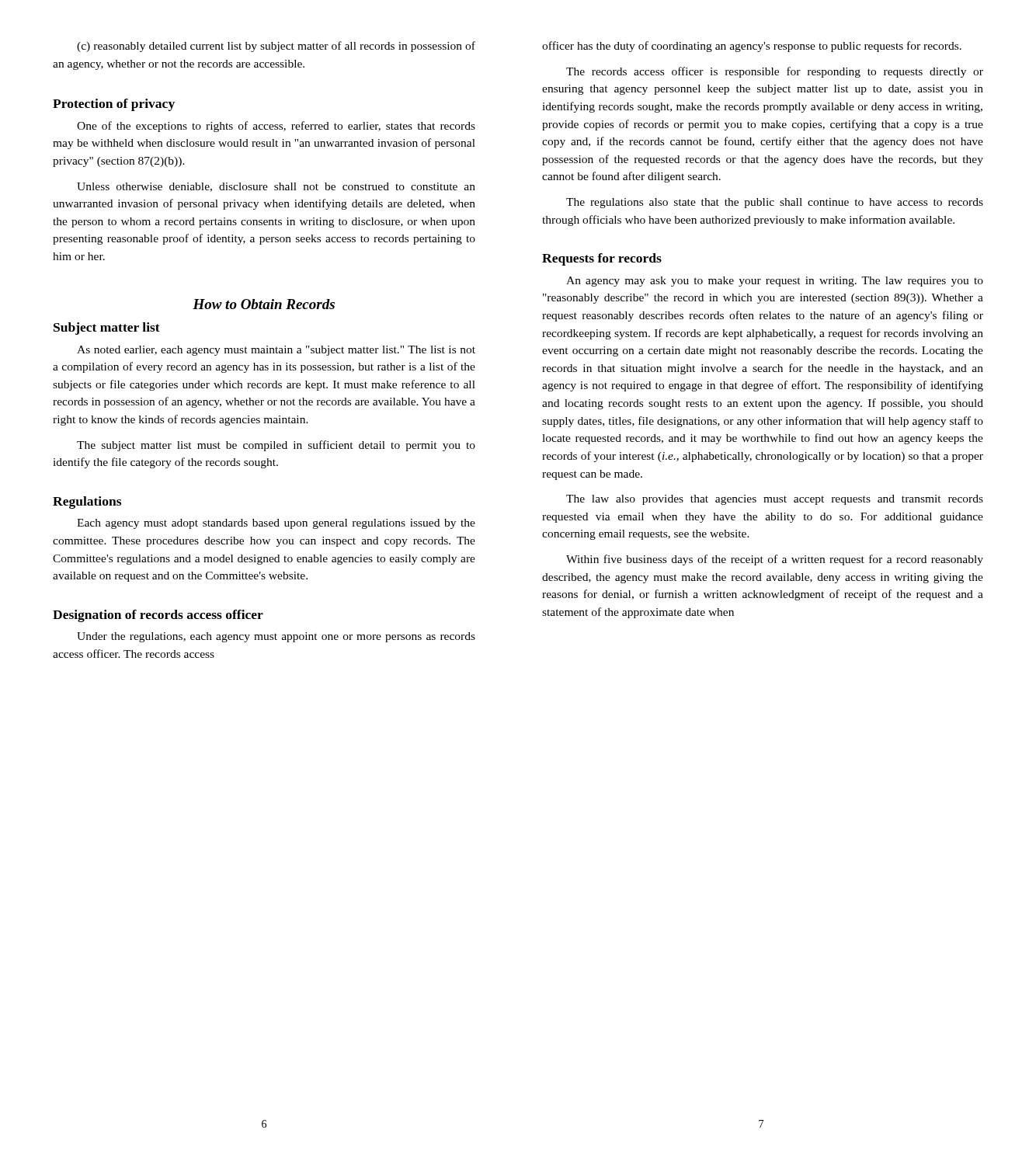Click the passage that begins "Under the regulations, each agency must appoint one"

(264, 645)
